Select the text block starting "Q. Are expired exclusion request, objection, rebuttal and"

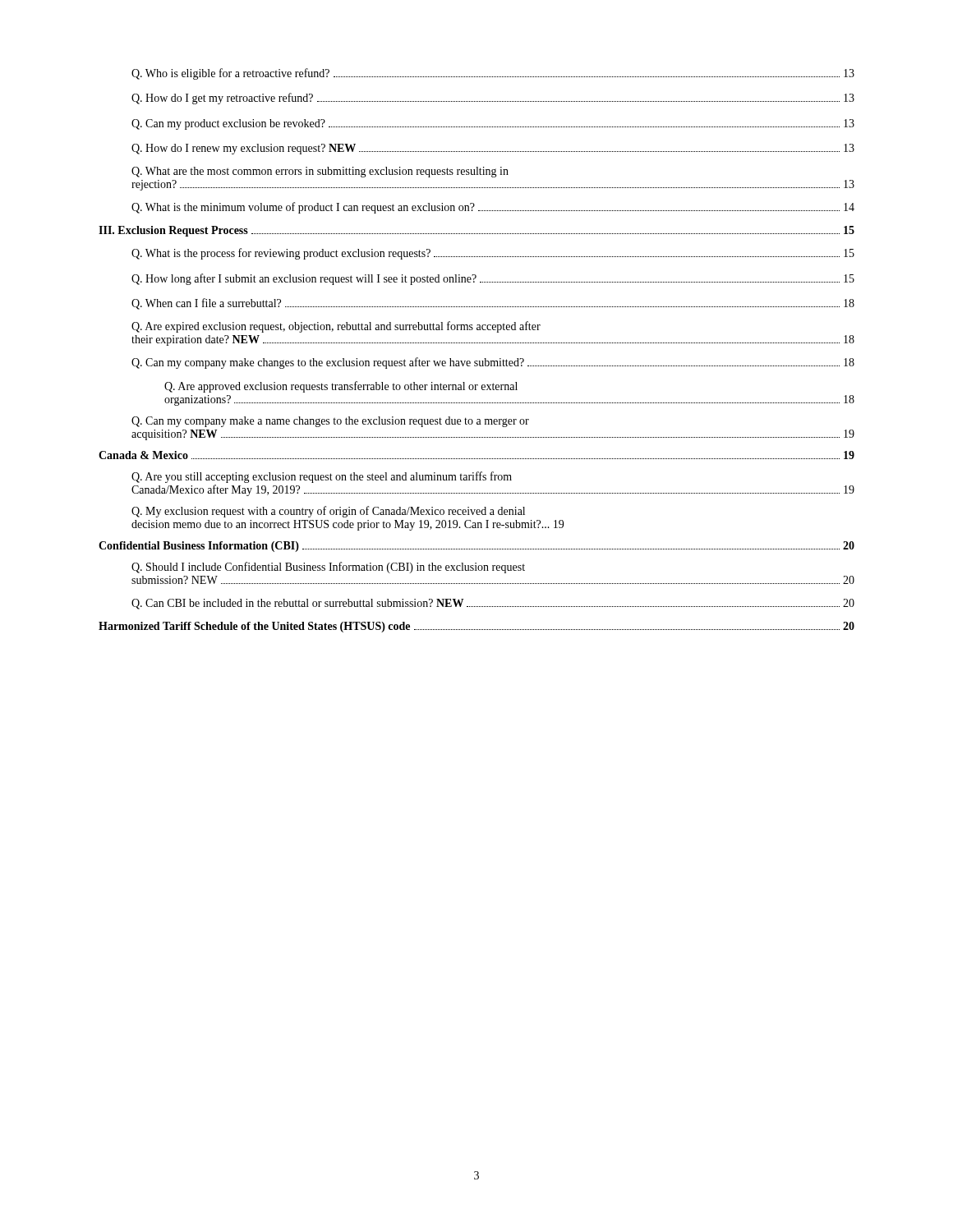click(x=493, y=334)
